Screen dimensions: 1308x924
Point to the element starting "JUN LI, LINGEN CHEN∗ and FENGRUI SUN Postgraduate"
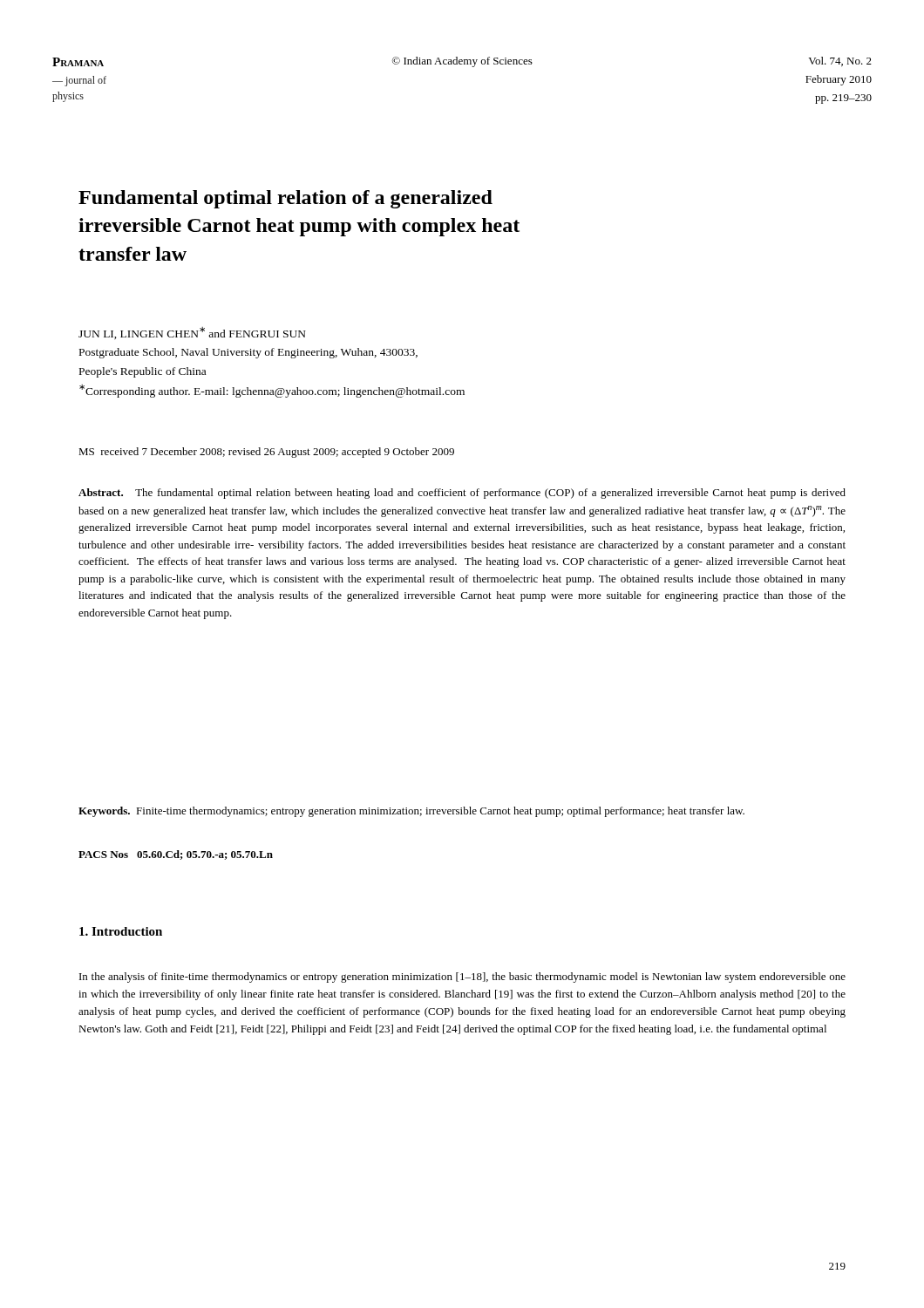pyautogui.click(x=192, y=333)
